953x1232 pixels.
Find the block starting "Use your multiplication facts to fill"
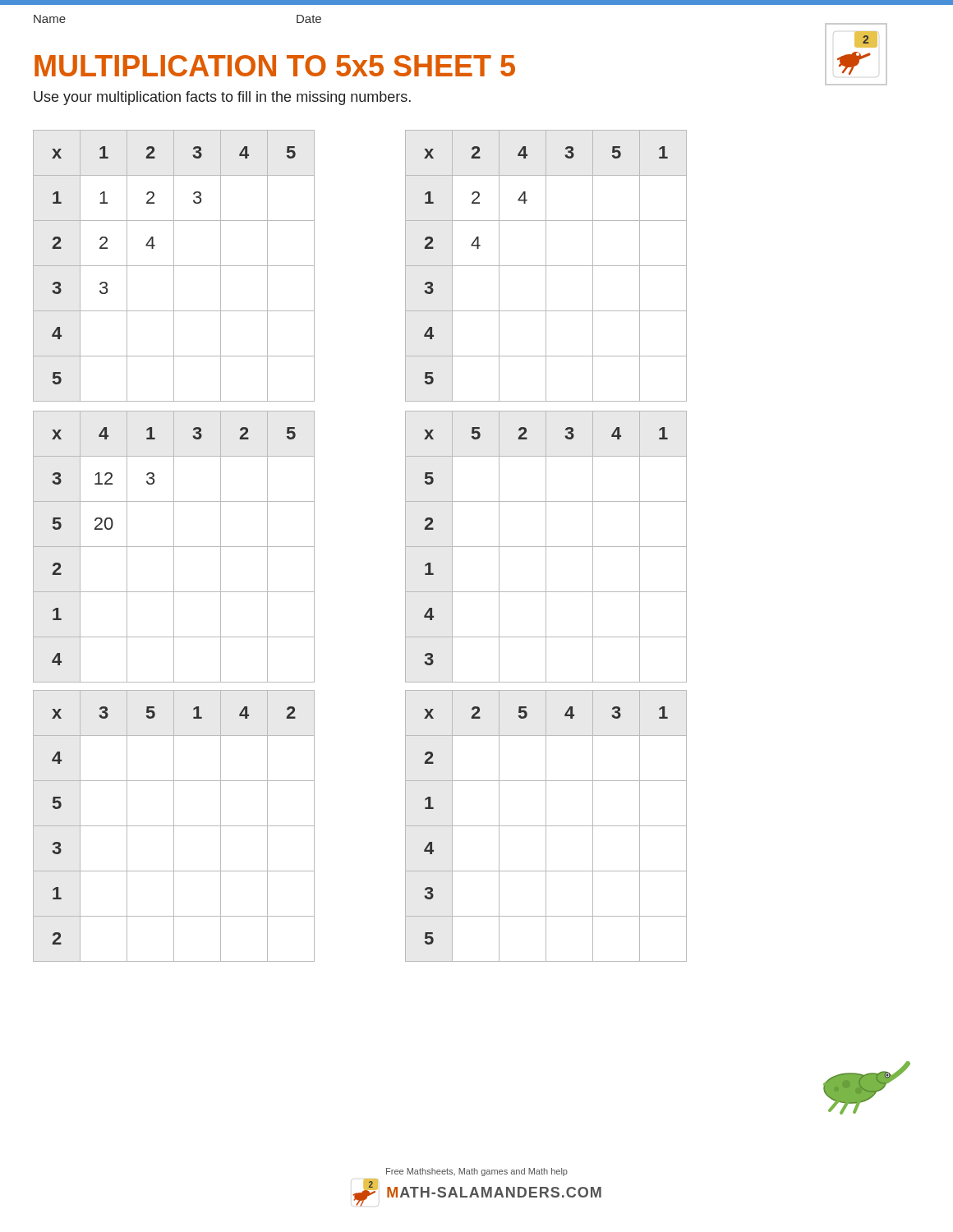pos(222,97)
